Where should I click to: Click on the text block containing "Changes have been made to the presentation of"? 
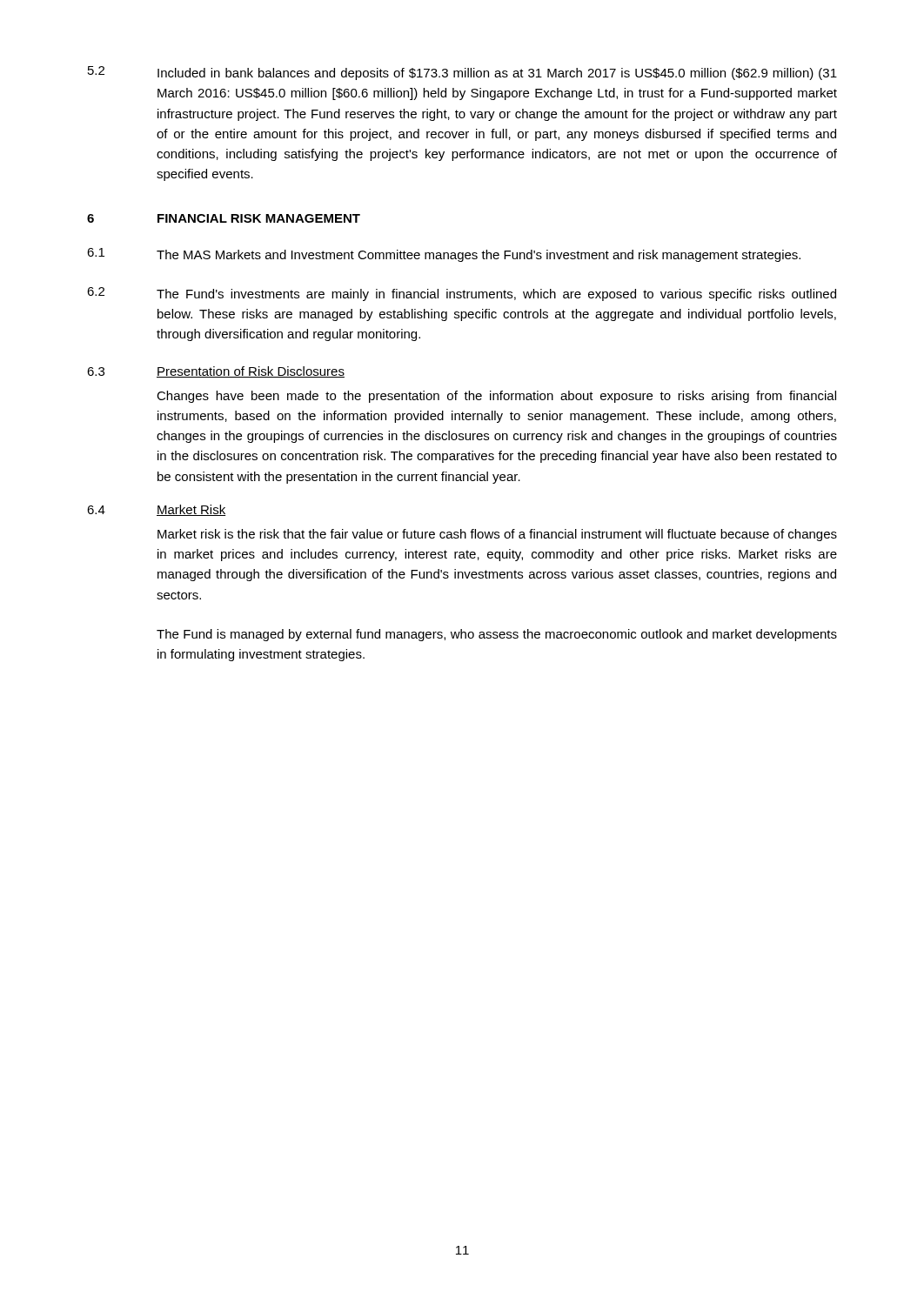497,435
